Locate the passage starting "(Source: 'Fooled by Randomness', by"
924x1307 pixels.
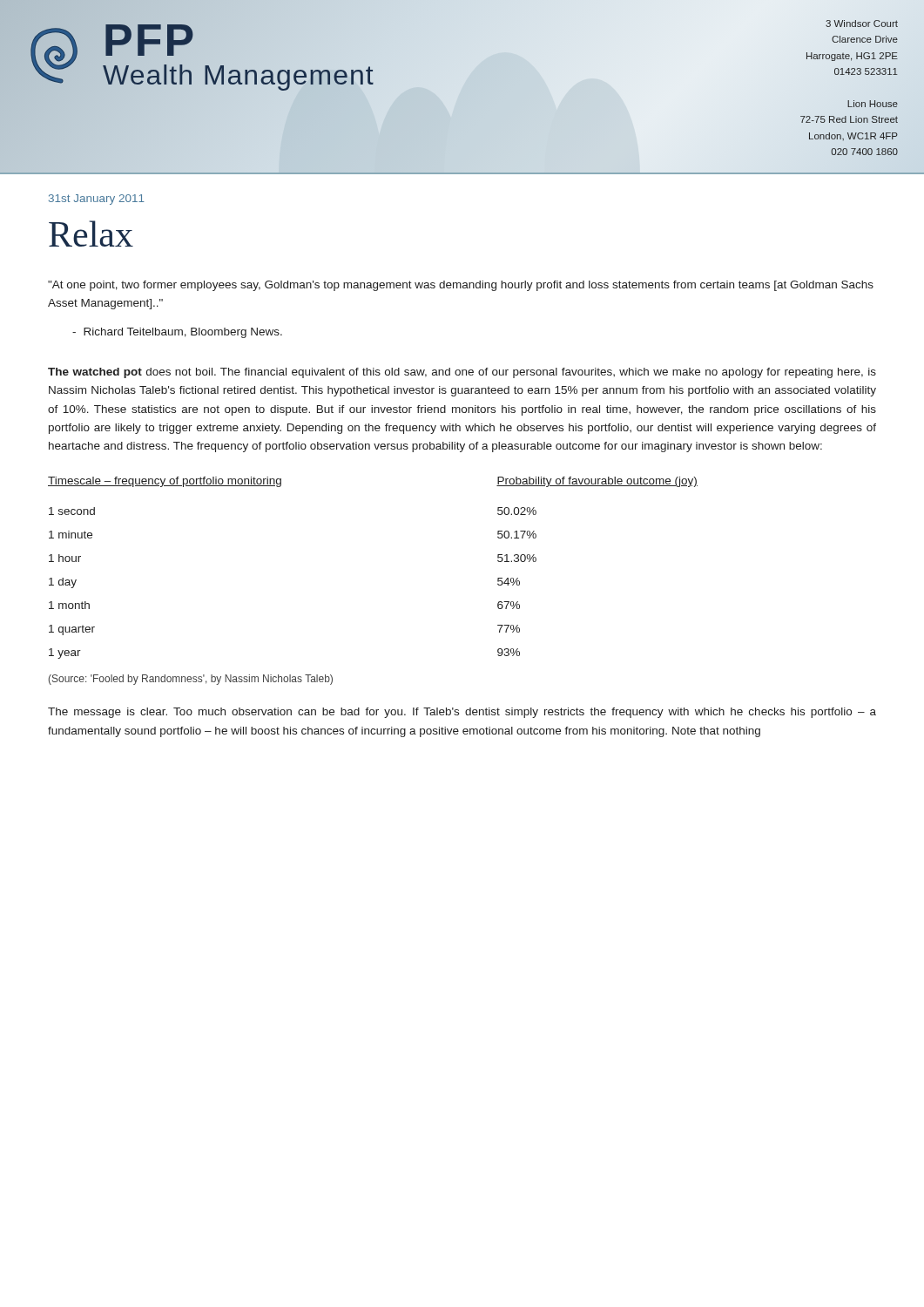click(191, 679)
